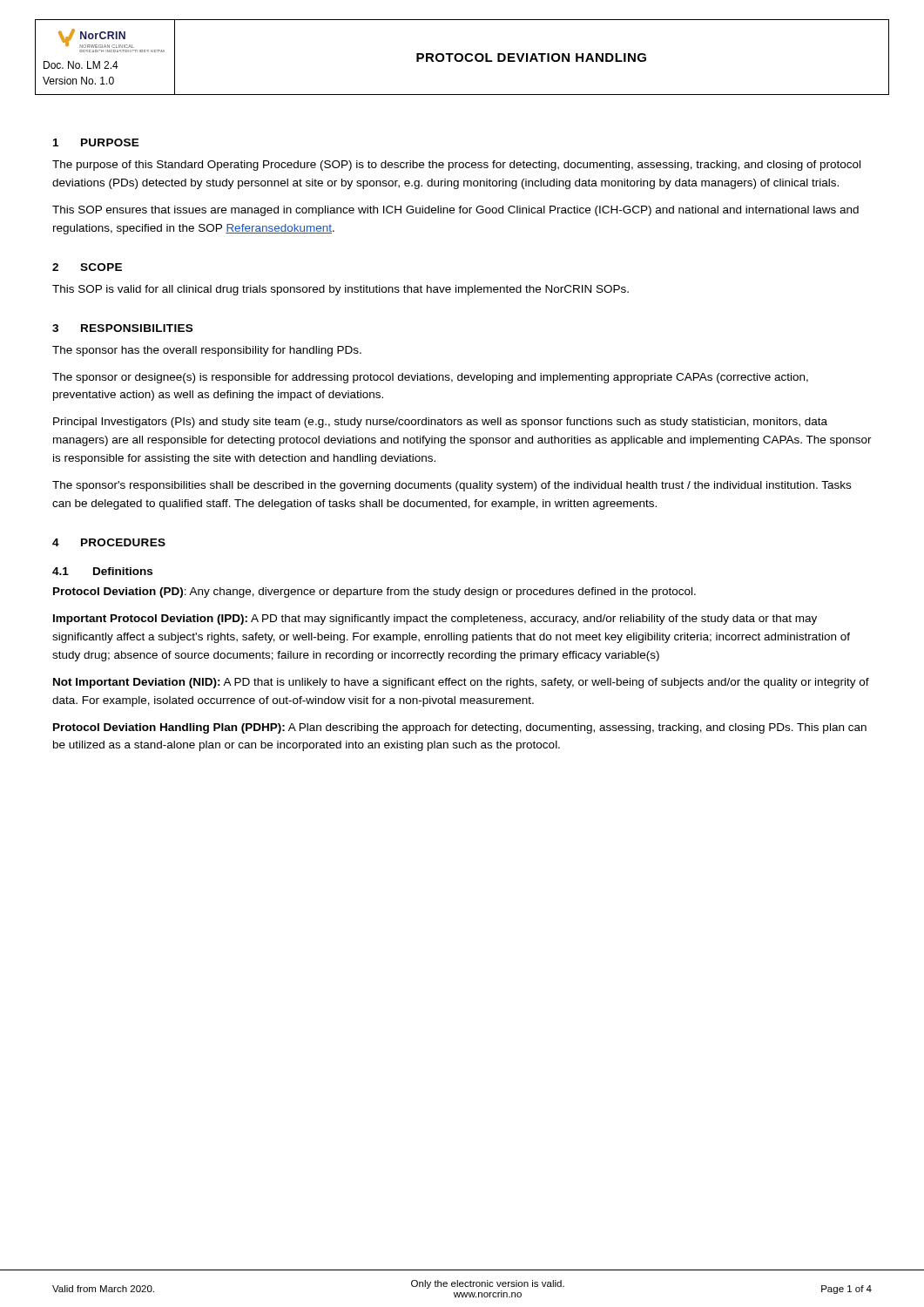Image resolution: width=924 pixels, height=1307 pixels.
Task: Point to the region starting "Principal Investigators (PIs) and study site team (e.g.,"
Action: click(x=462, y=440)
